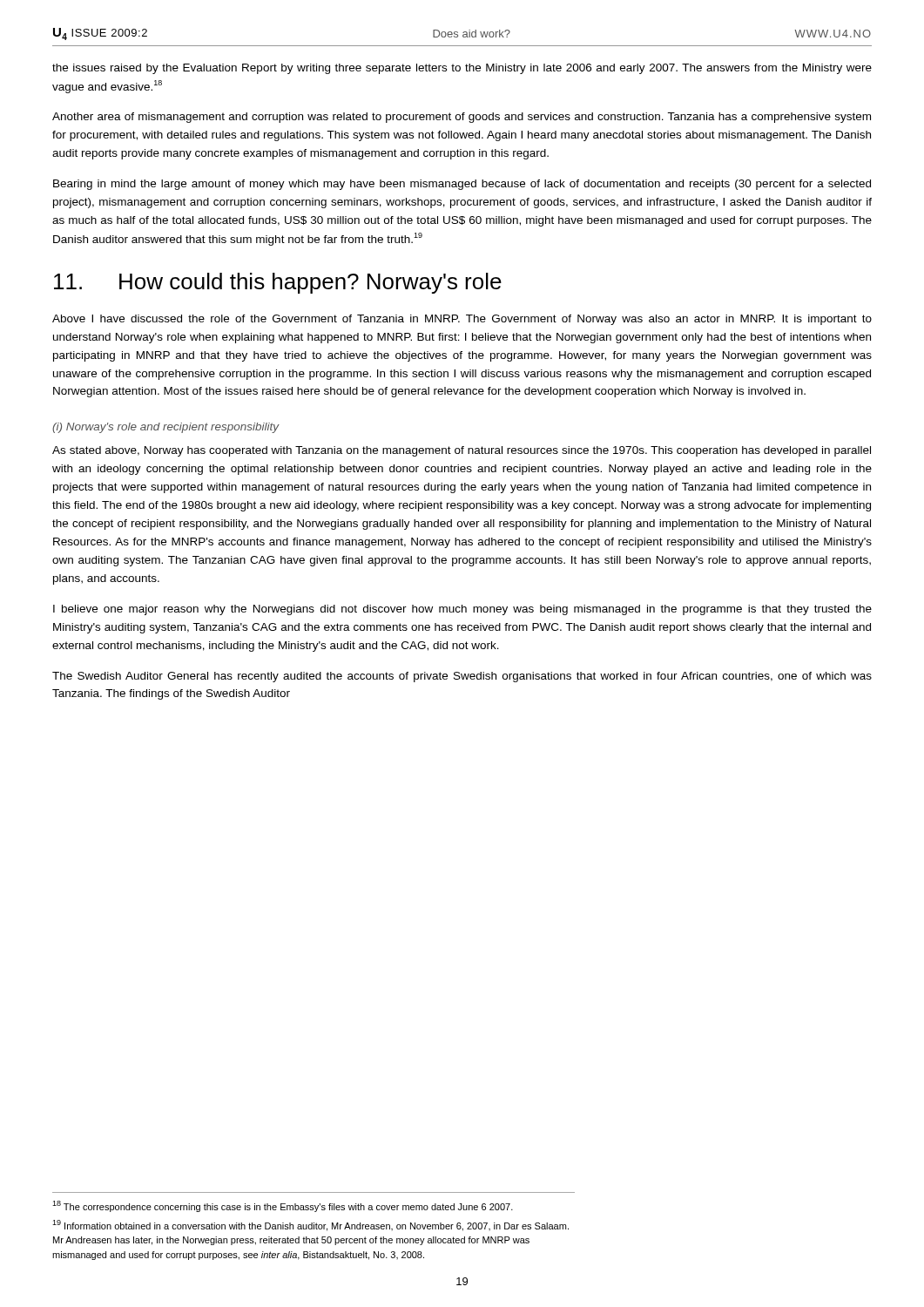
Task: Select the element starting "I believe one major reason why the"
Action: 462,627
